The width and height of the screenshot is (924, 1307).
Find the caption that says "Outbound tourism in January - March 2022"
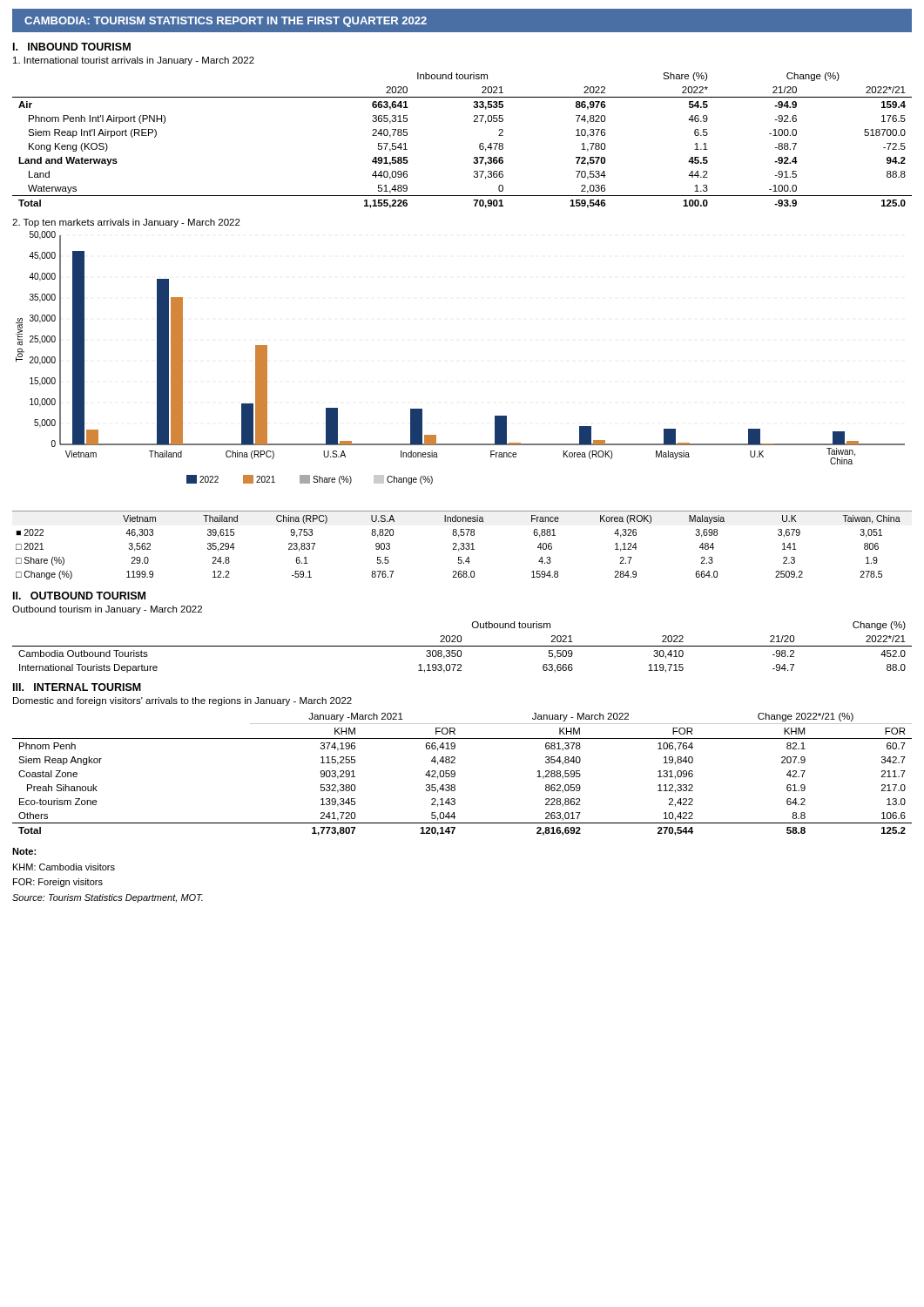pyautogui.click(x=107, y=609)
